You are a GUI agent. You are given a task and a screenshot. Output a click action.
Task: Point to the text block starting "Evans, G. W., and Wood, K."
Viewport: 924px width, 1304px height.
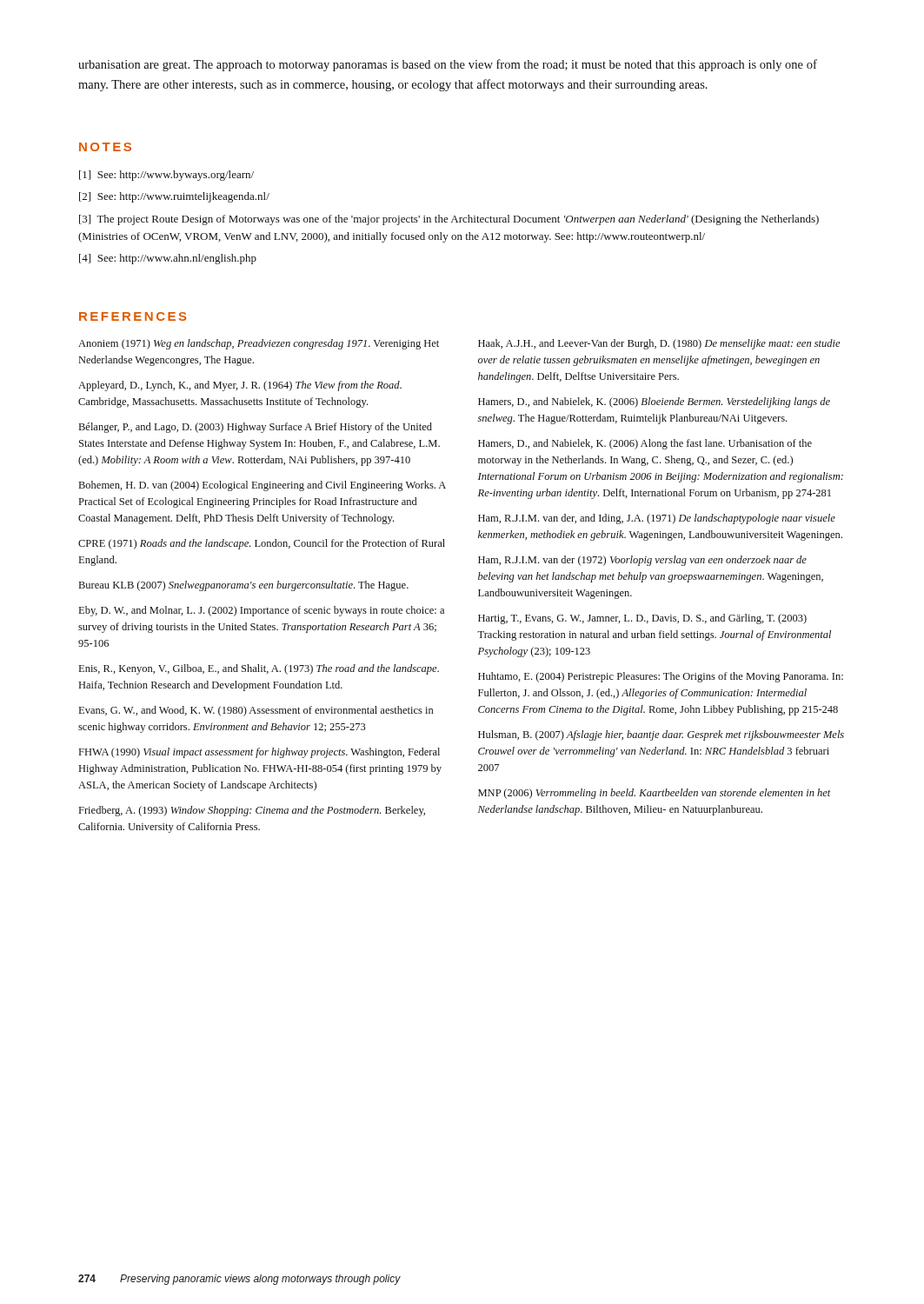click(256, 719)
